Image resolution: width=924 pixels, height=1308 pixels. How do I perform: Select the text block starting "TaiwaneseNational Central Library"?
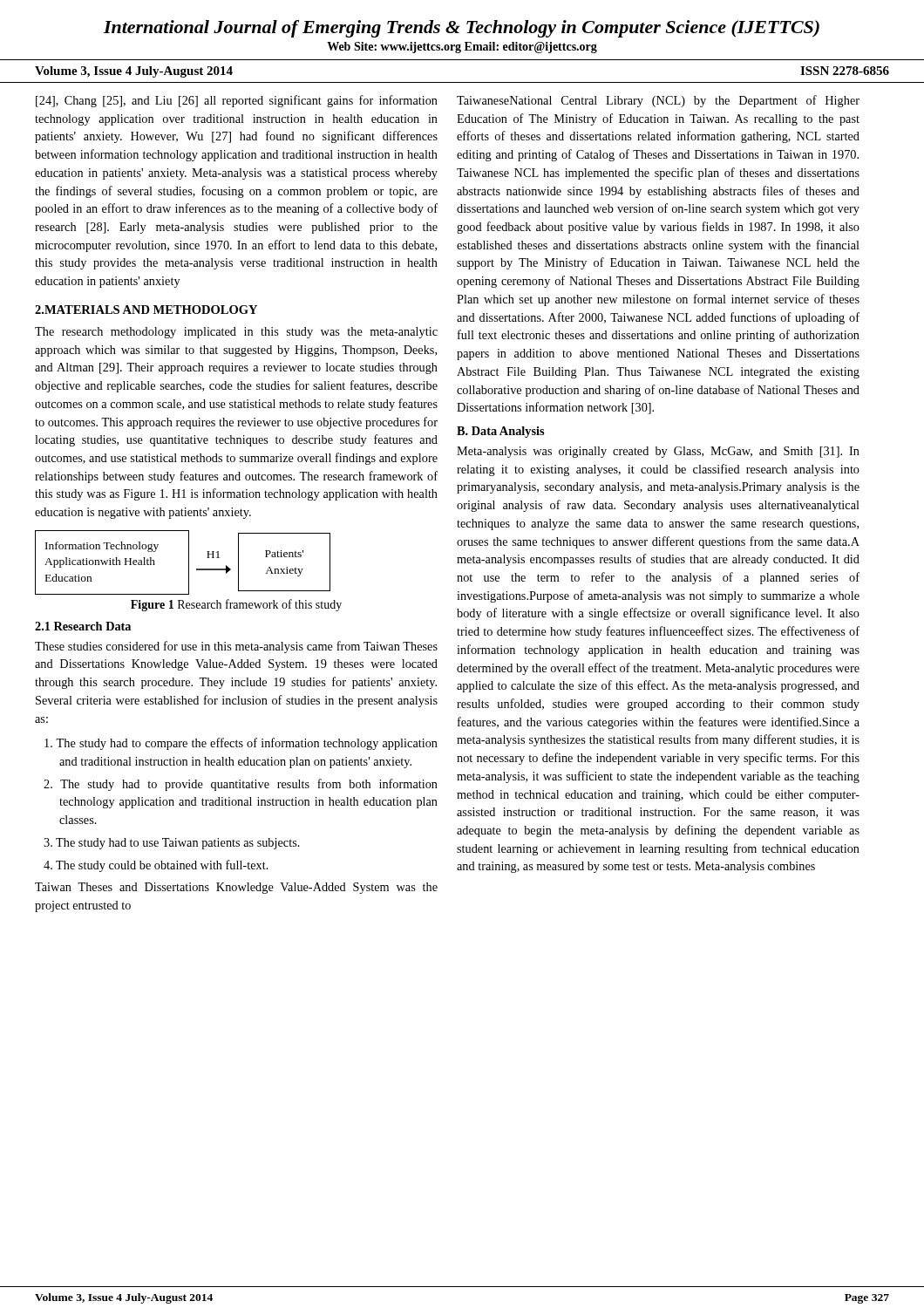658,254
